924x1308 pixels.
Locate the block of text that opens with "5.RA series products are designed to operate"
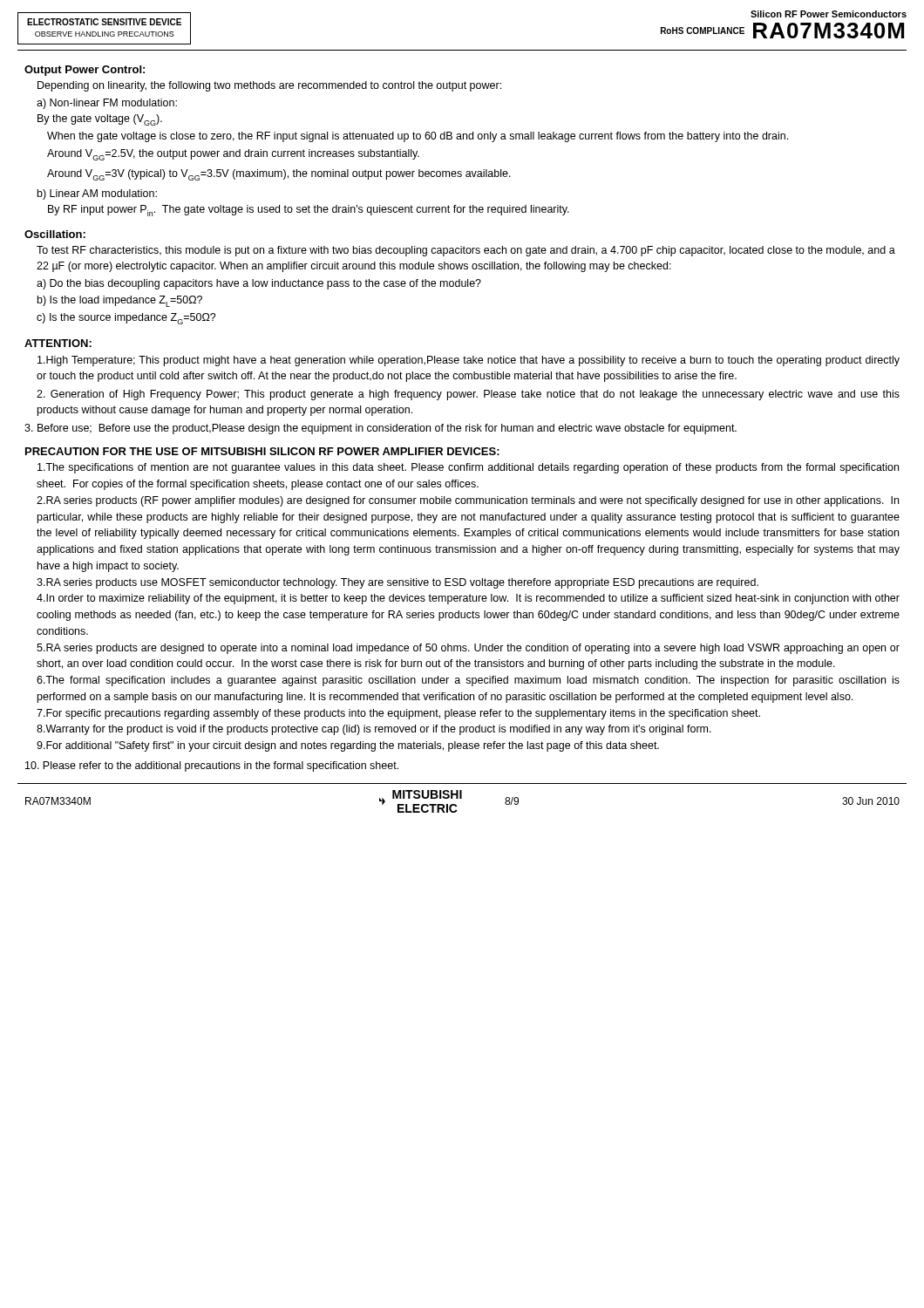468,656
